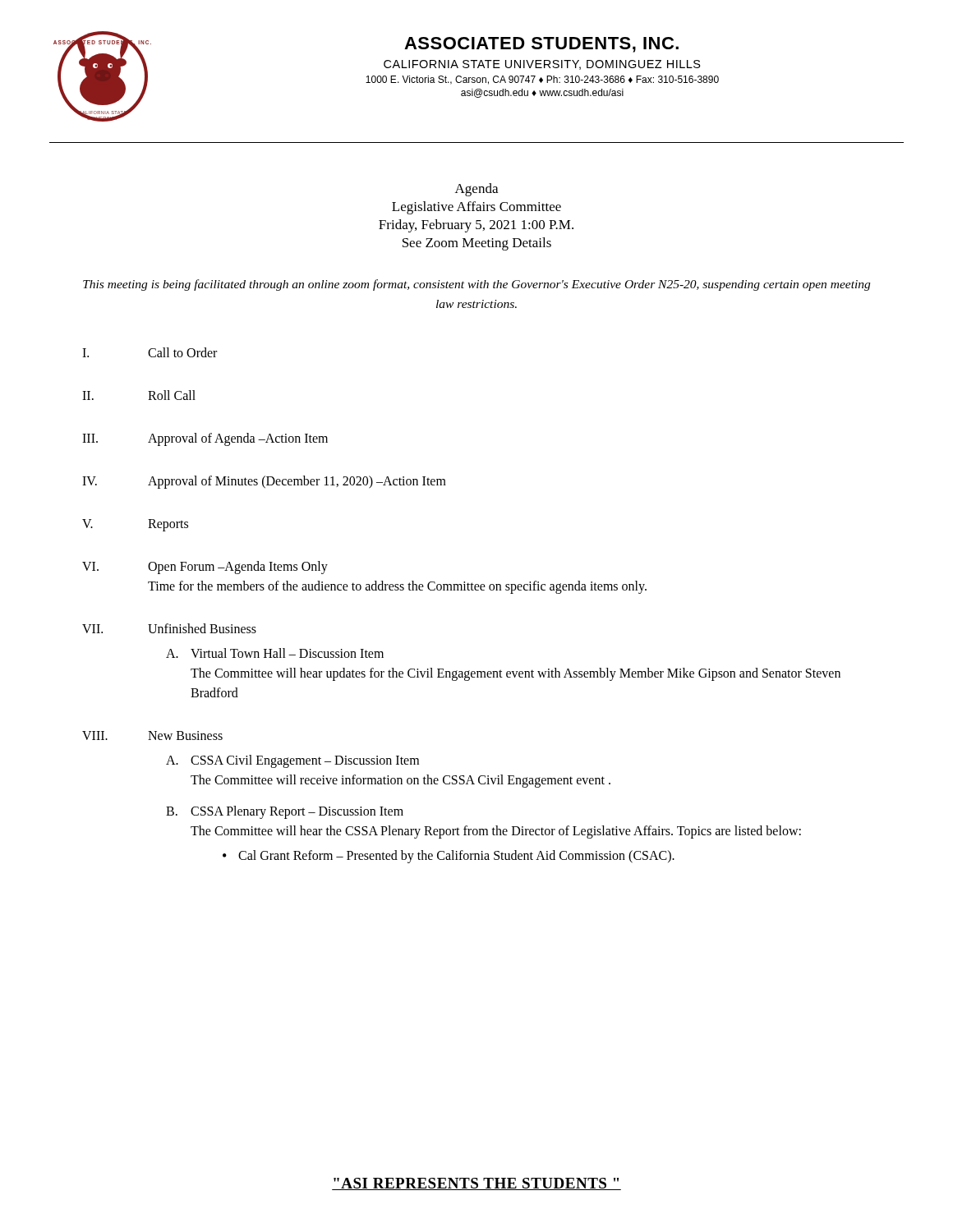Find the list item containing "I. Call to Order"
953x1232 pixels.
tap(150, 352)
